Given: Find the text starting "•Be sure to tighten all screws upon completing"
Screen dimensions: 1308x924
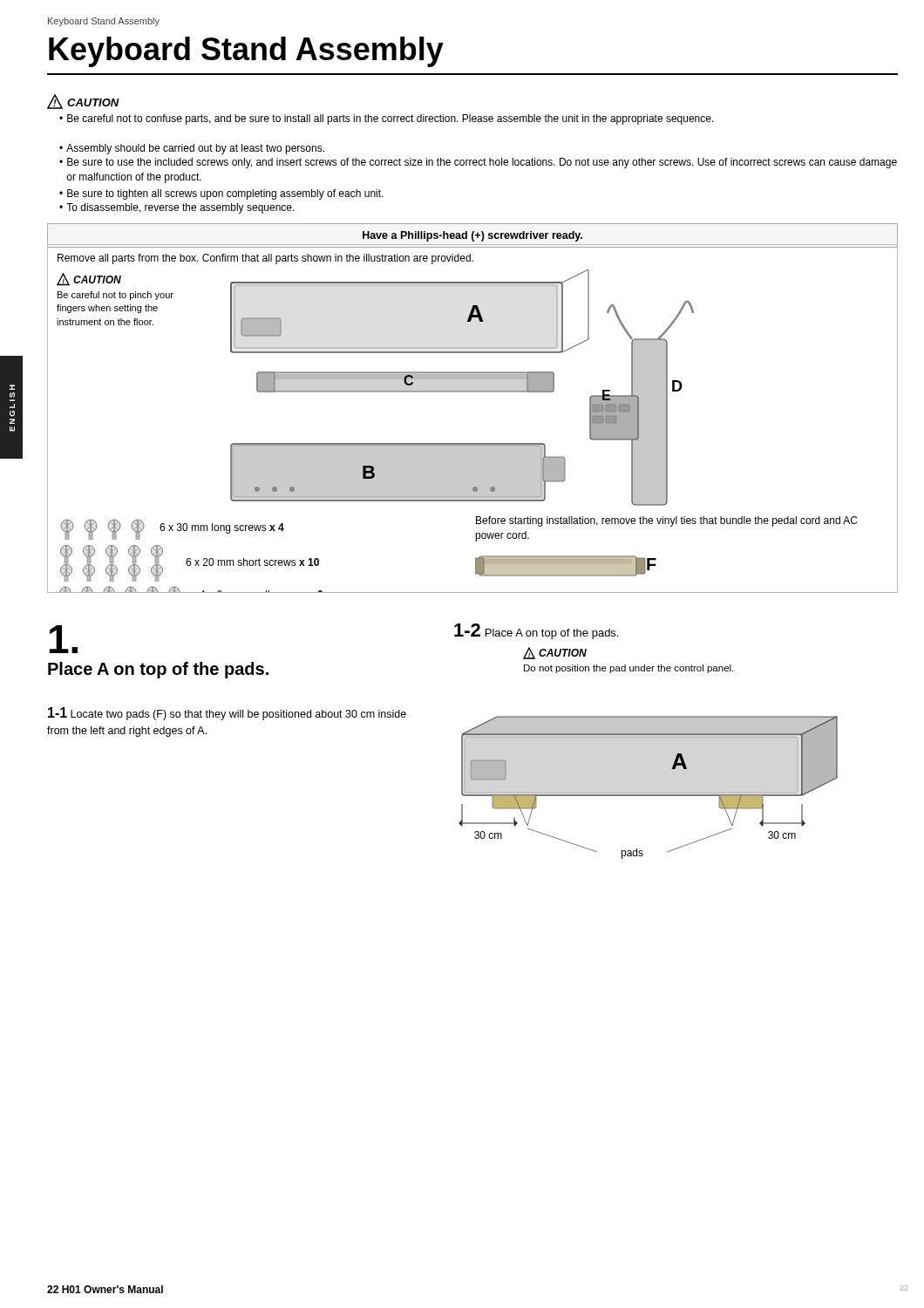Looking at the screenshot, I should tap(222, 194).
